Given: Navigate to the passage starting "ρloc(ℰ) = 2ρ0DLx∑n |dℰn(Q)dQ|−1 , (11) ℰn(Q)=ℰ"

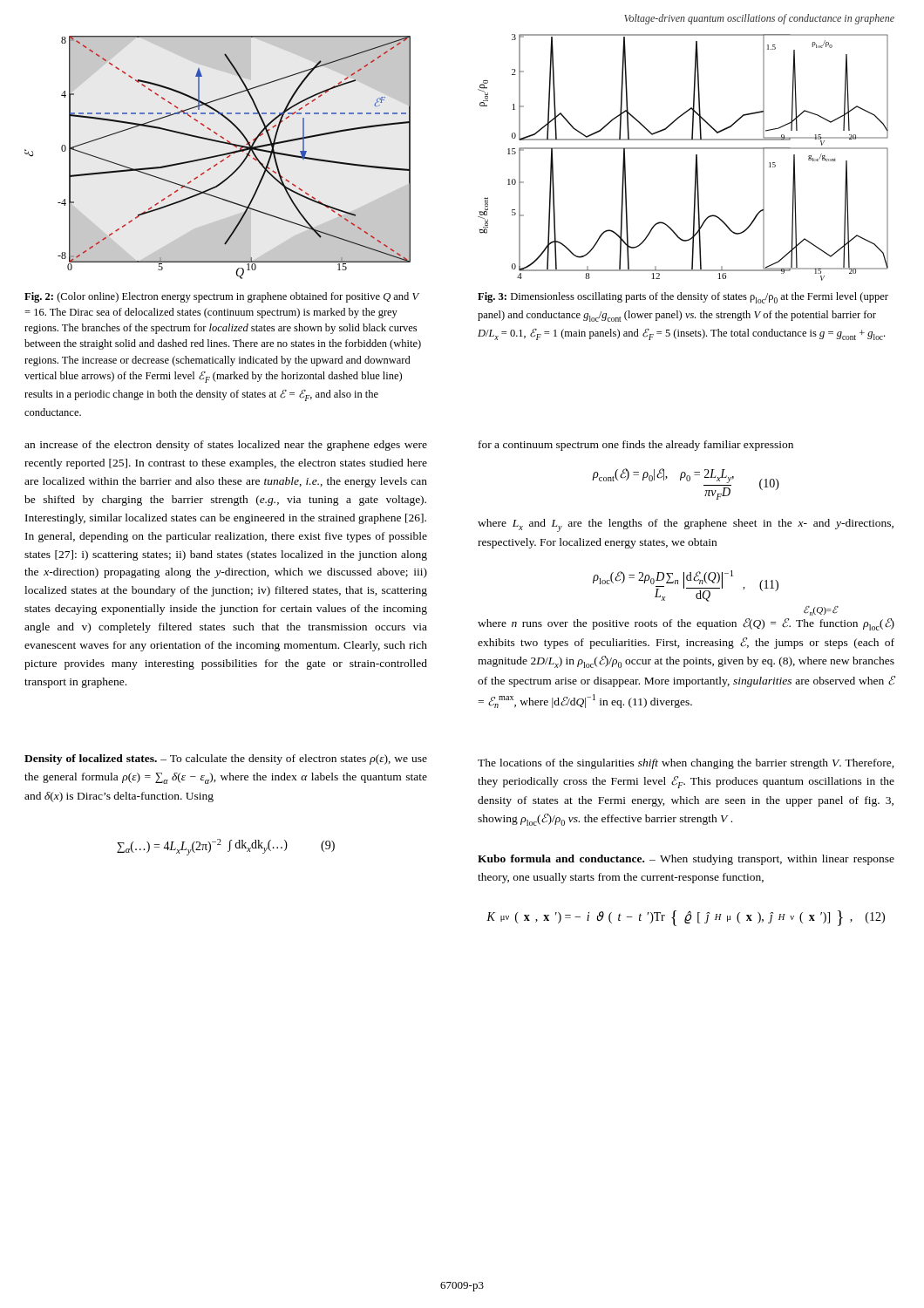Looking at the screenshot, I should tap(686, 592).
